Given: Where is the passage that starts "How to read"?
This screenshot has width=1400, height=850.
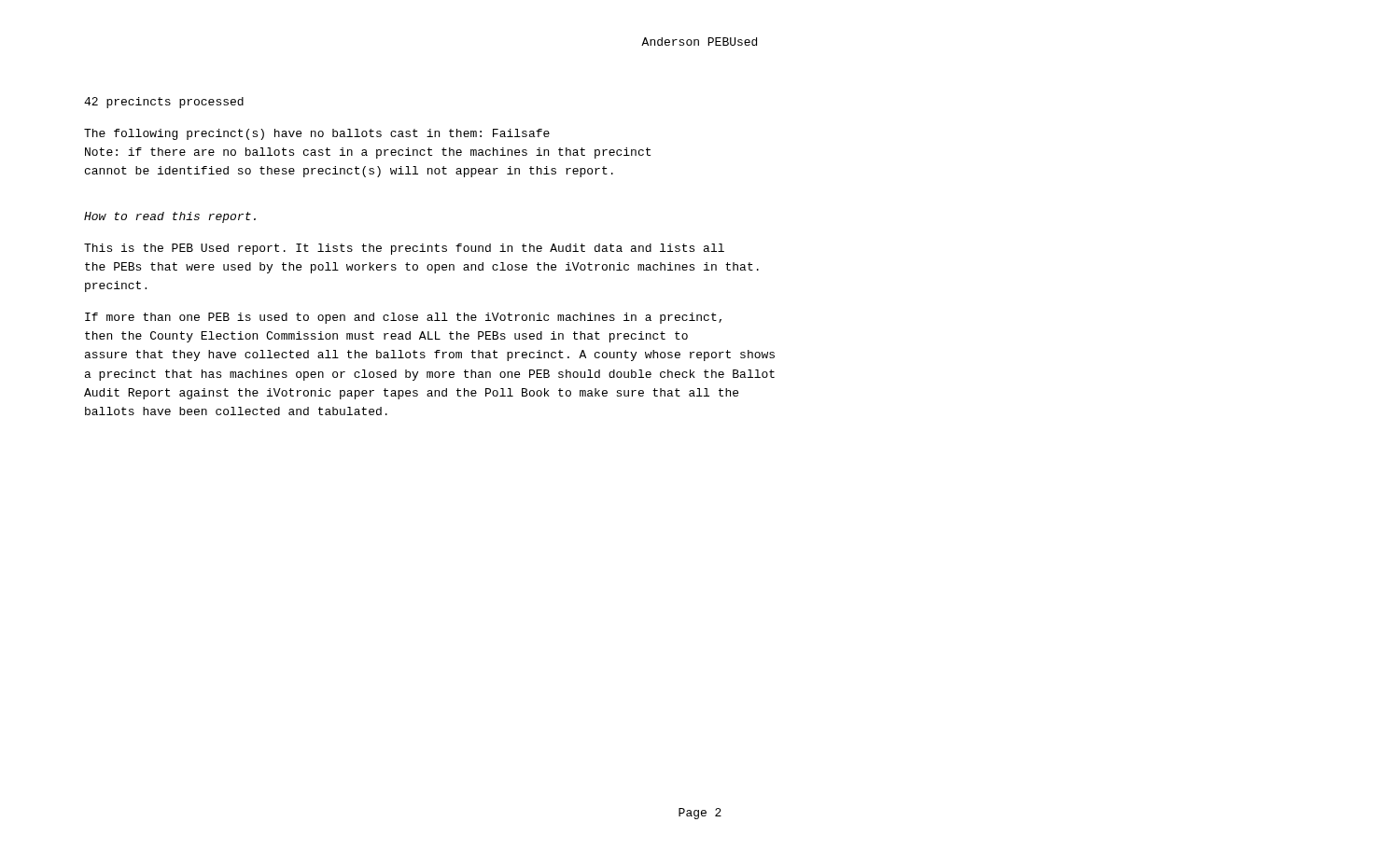Looking at the screenshot, I should (171, 217).
